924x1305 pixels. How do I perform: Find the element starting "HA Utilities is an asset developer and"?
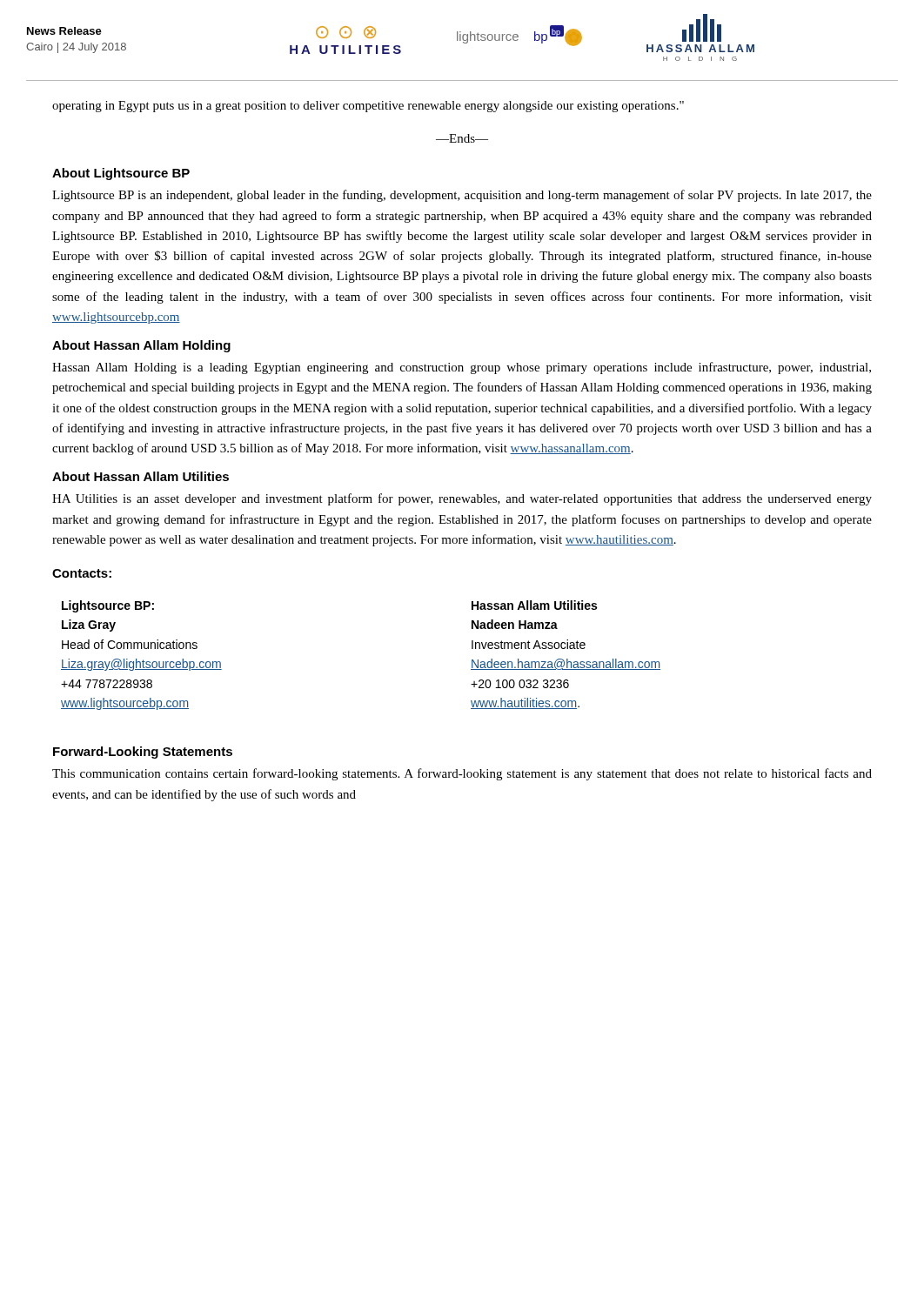(462, 519)
